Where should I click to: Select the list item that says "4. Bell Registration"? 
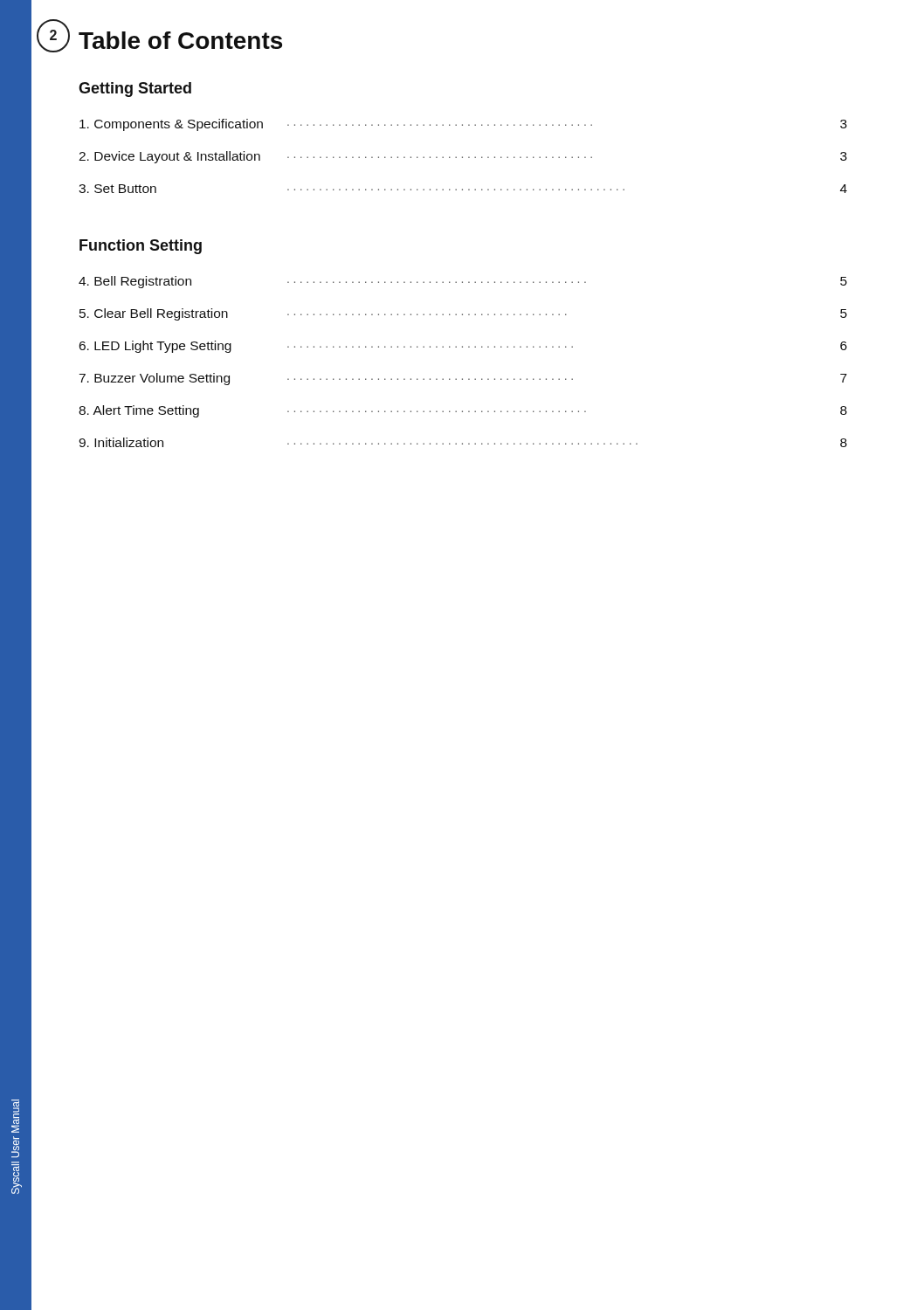(x=463, y=281)
